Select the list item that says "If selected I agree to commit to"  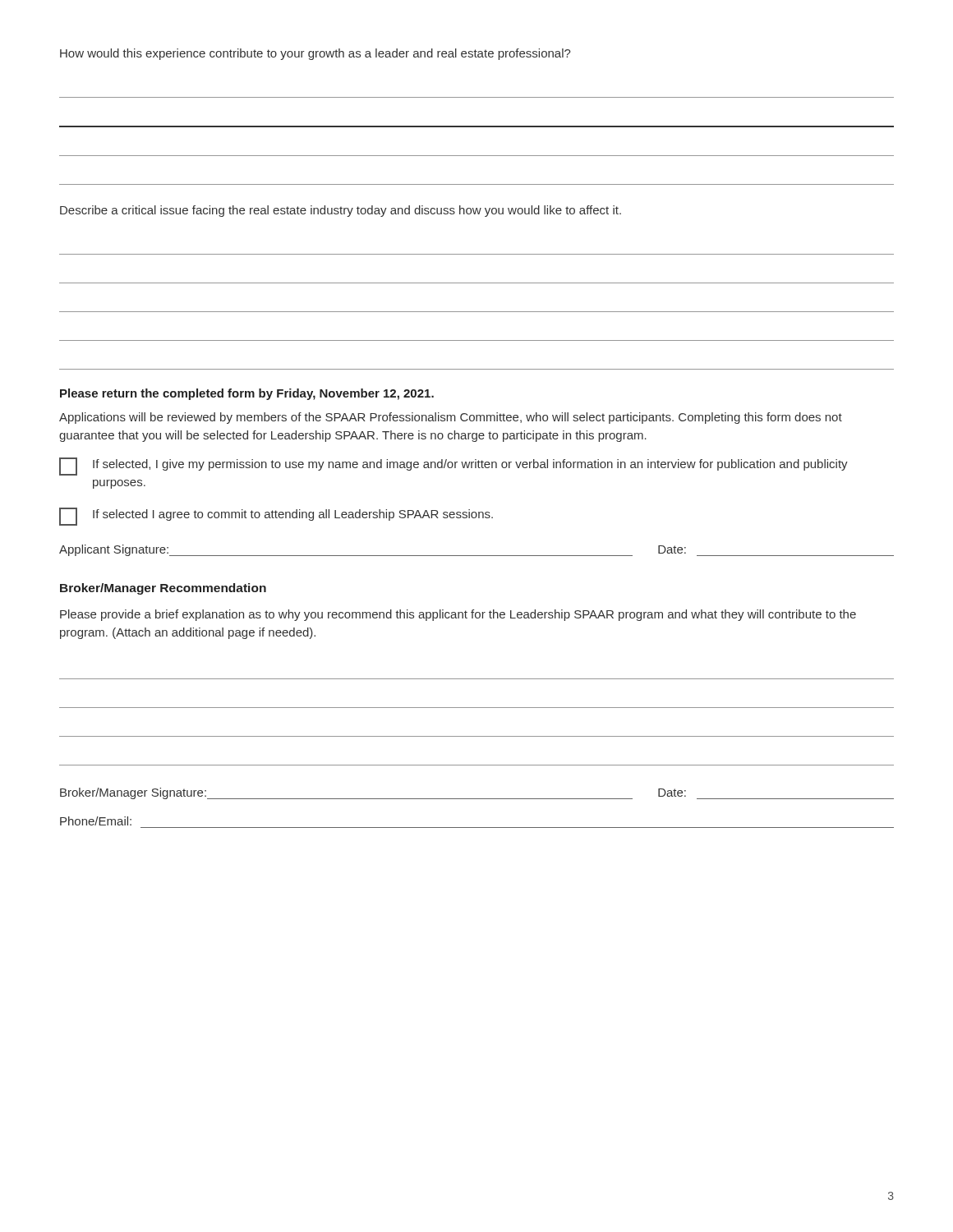tap(476, 515)
